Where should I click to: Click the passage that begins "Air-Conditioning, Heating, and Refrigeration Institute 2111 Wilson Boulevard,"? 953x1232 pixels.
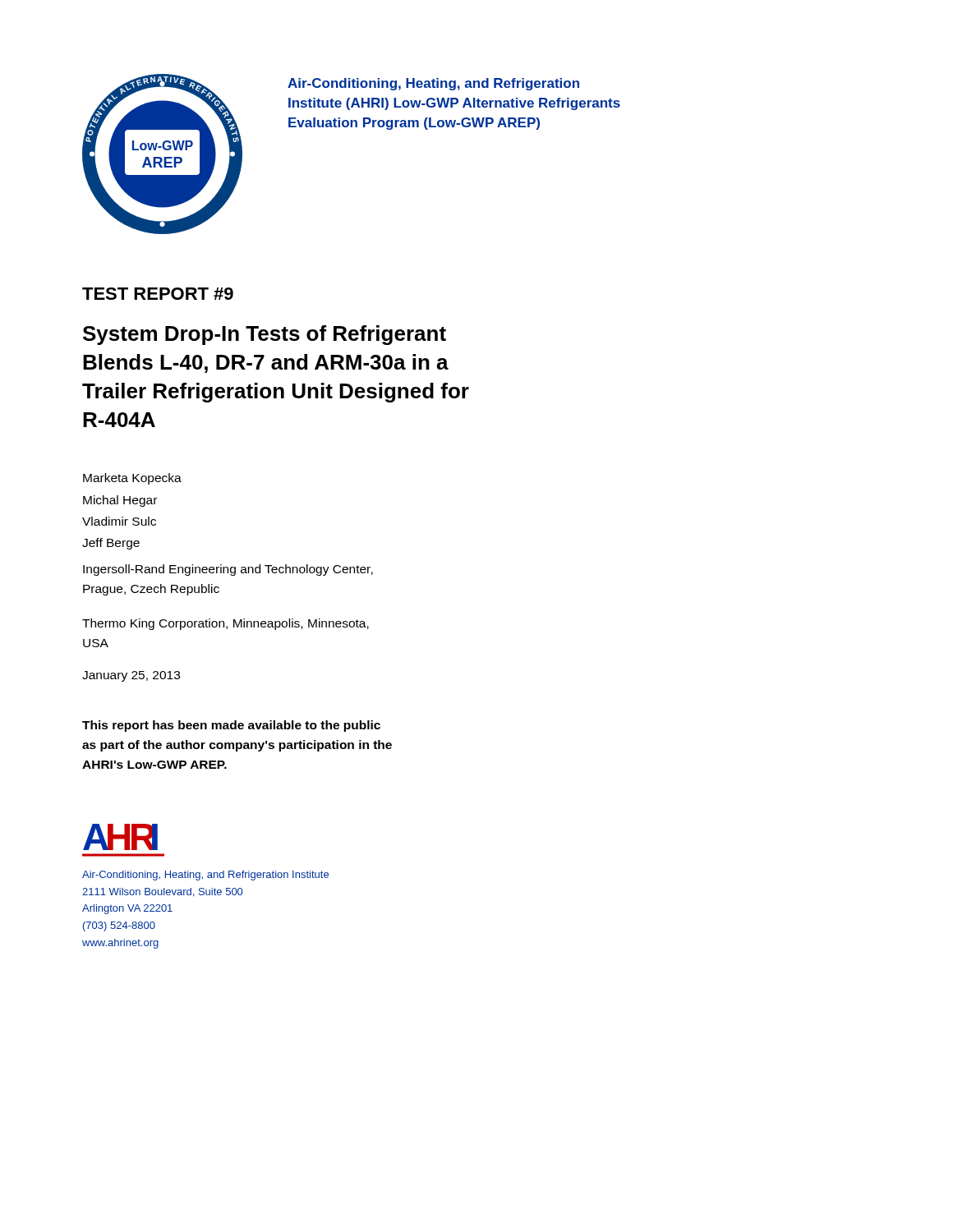pos(205,876)
